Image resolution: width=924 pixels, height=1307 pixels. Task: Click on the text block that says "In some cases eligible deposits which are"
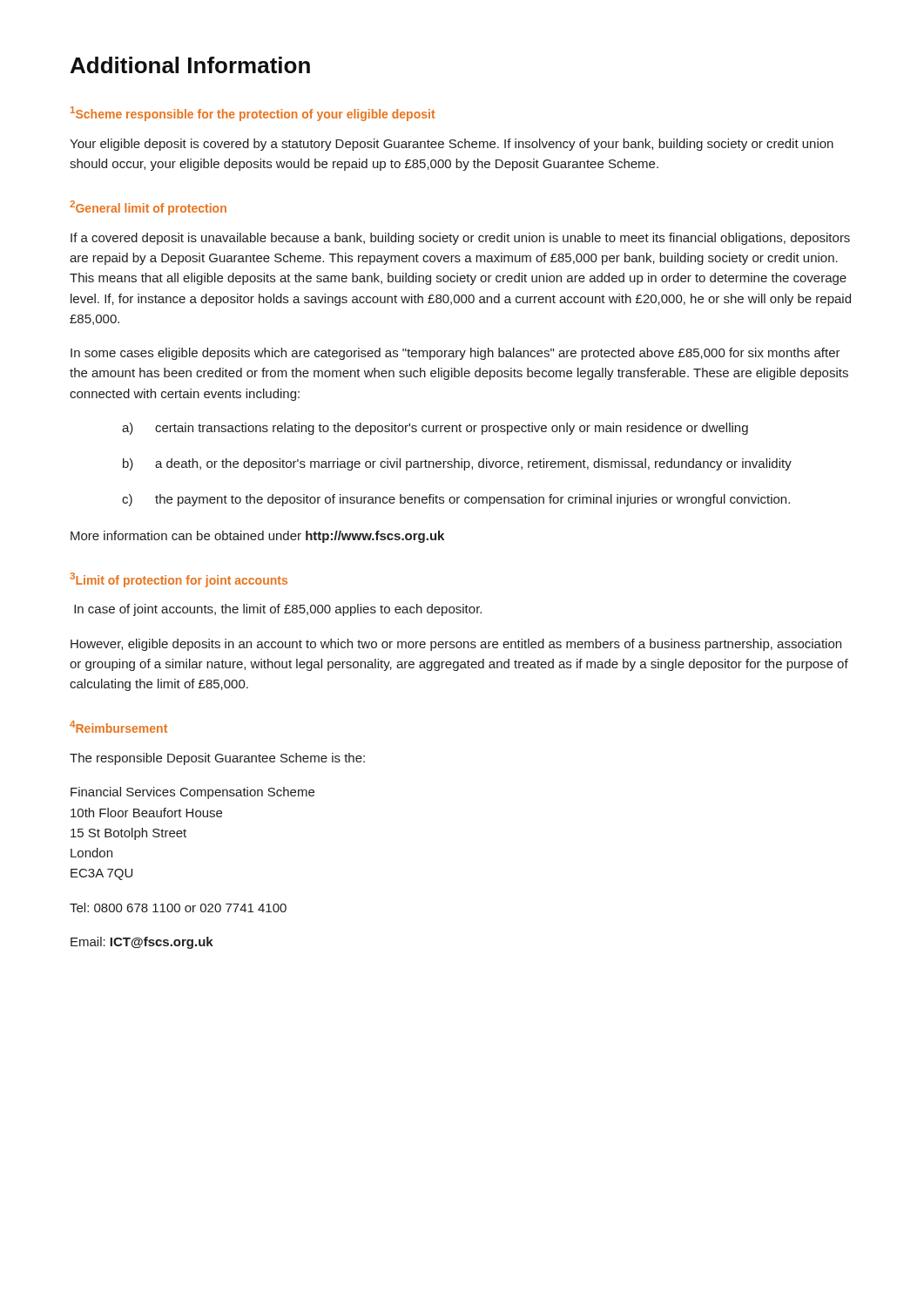click(459, 373)
